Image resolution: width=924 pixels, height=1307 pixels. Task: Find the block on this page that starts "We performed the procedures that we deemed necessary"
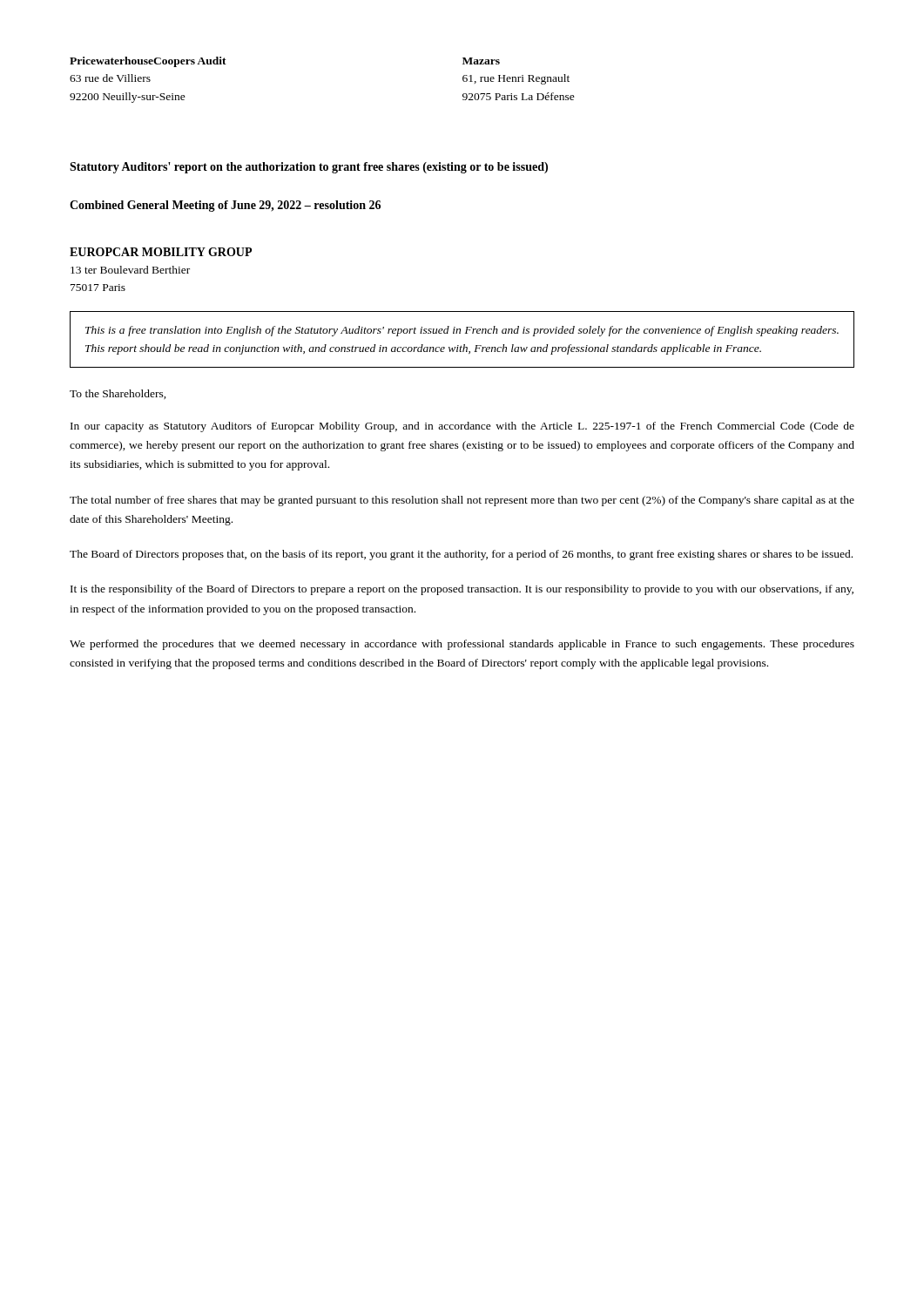462,653
